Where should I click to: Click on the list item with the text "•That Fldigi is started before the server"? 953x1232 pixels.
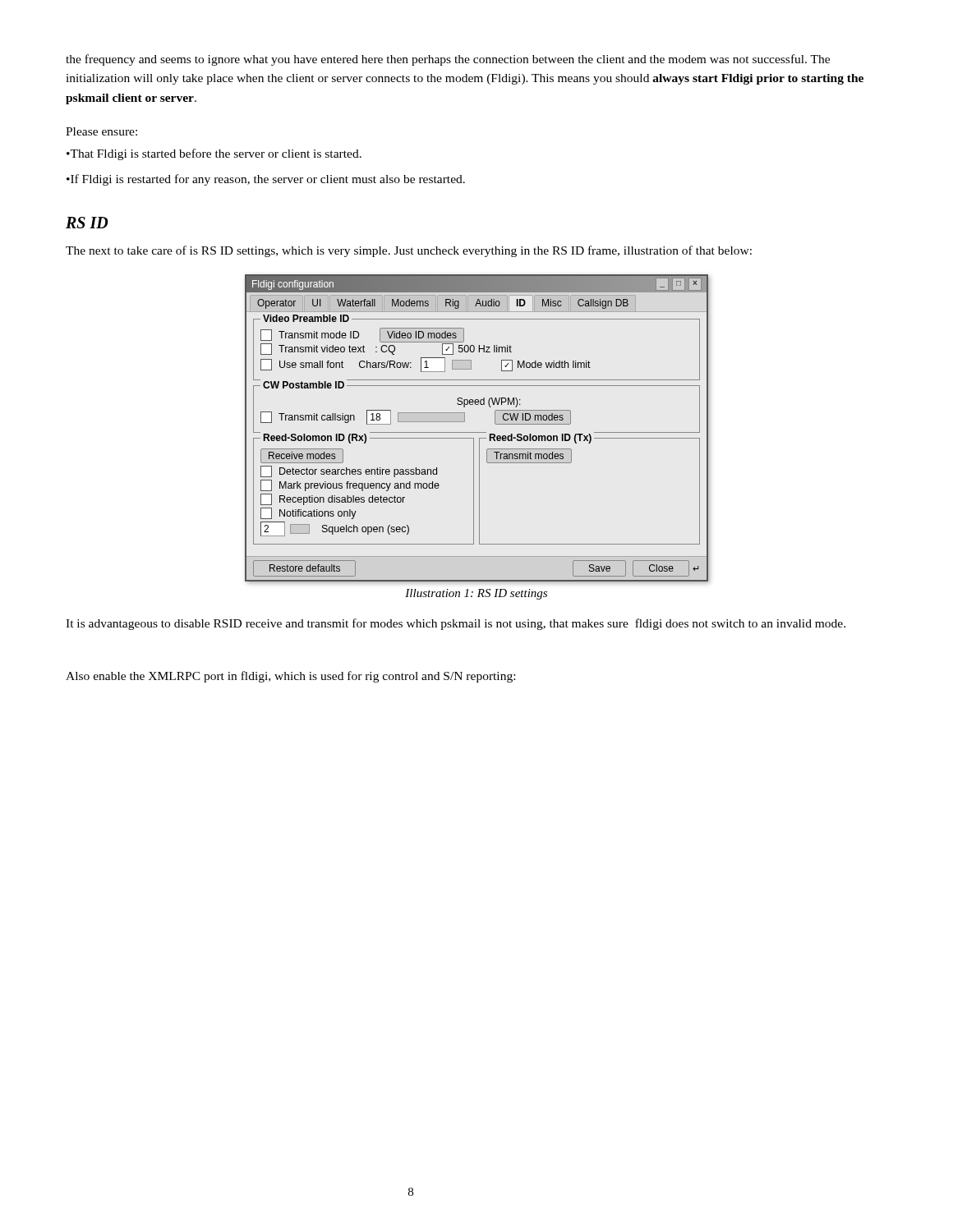tap(214, 153)
